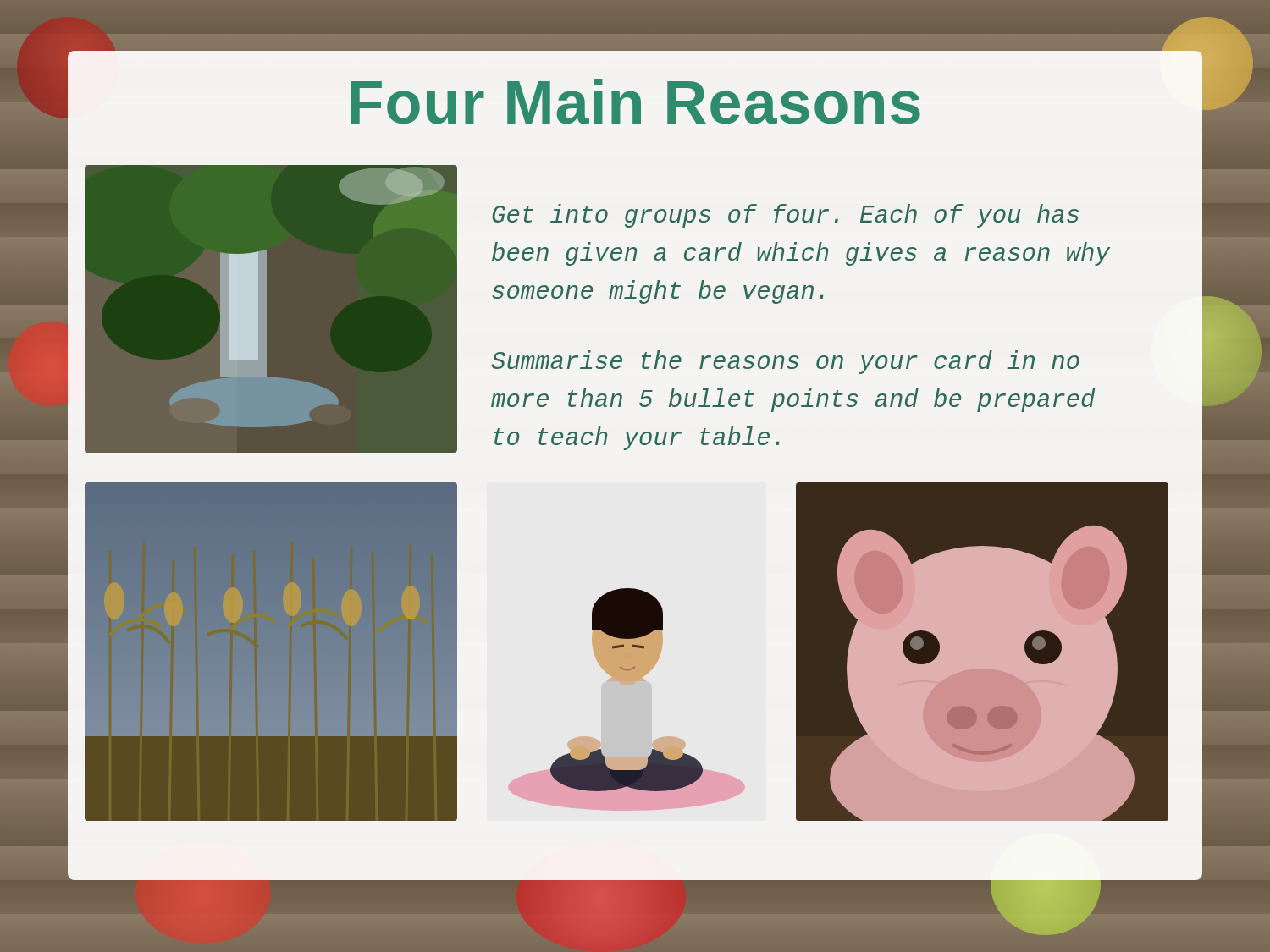Viewport: 1270px width, 952px height.
Task: Click on the text block that reads "Get into groups of"
Action: [x=785, y=216]
